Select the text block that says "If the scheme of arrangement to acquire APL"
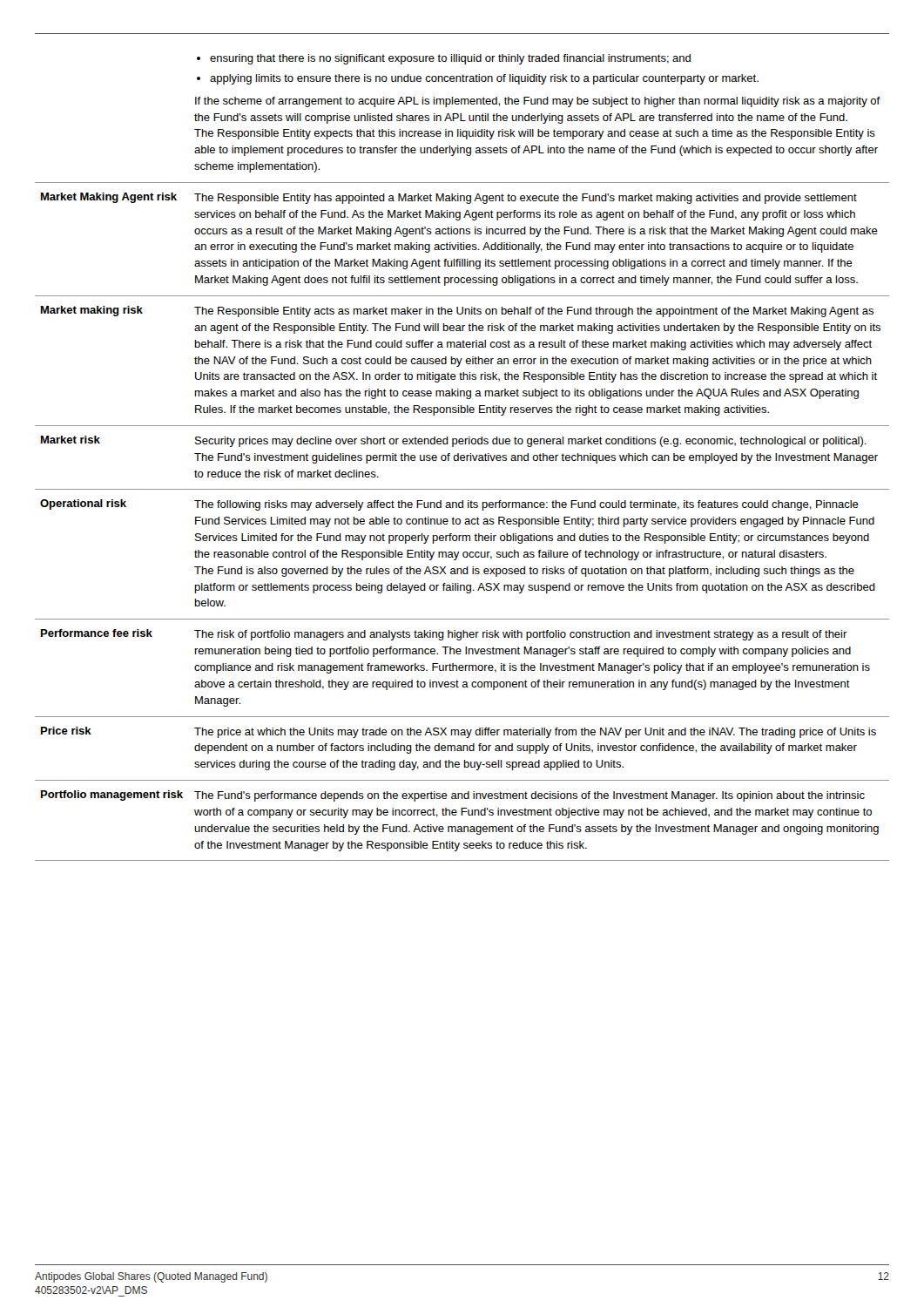Screen dimensions: 1307x924 tap(539, 109)
